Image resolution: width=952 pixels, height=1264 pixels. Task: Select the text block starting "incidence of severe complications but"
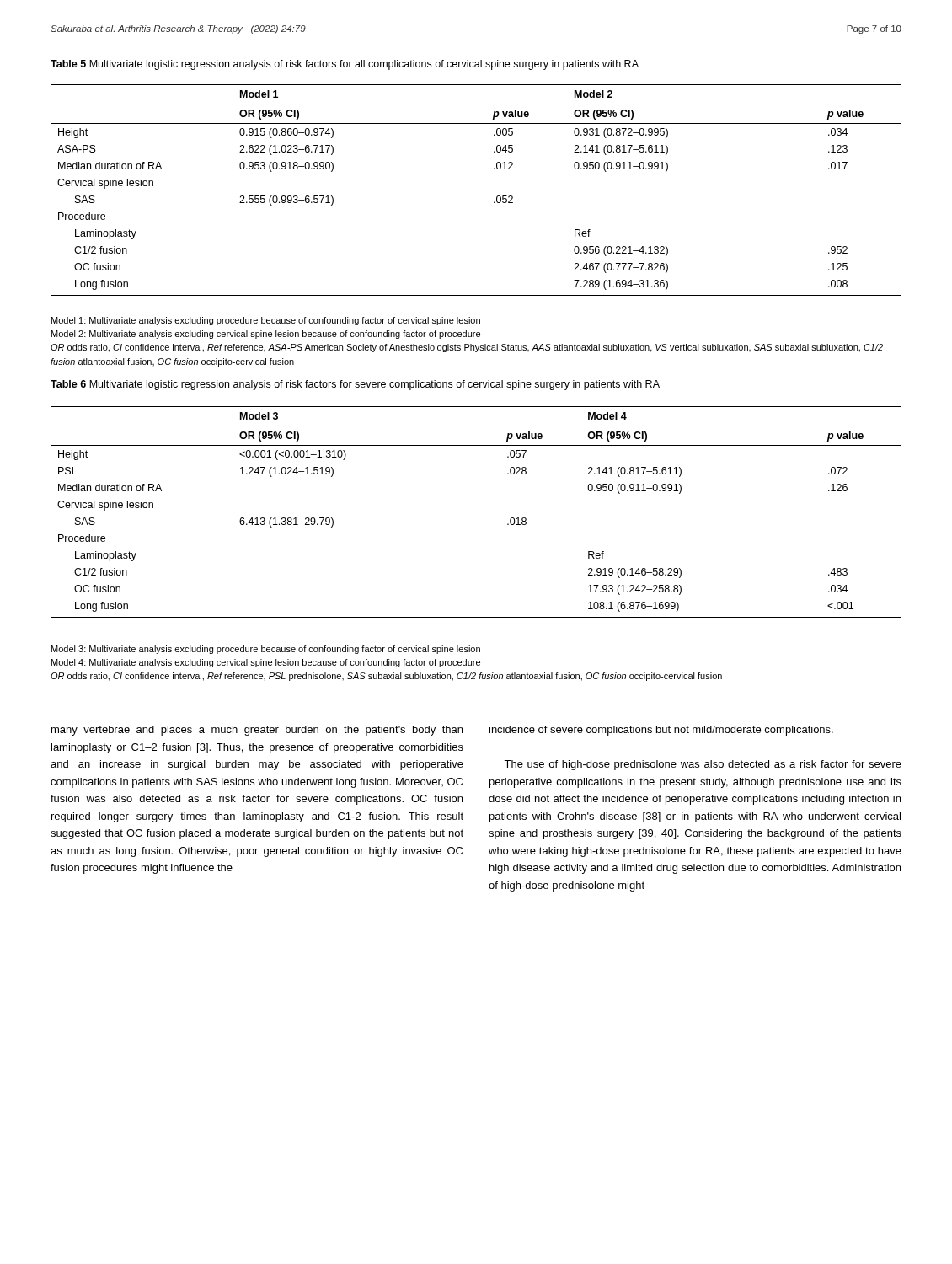(x=695, y=807)
